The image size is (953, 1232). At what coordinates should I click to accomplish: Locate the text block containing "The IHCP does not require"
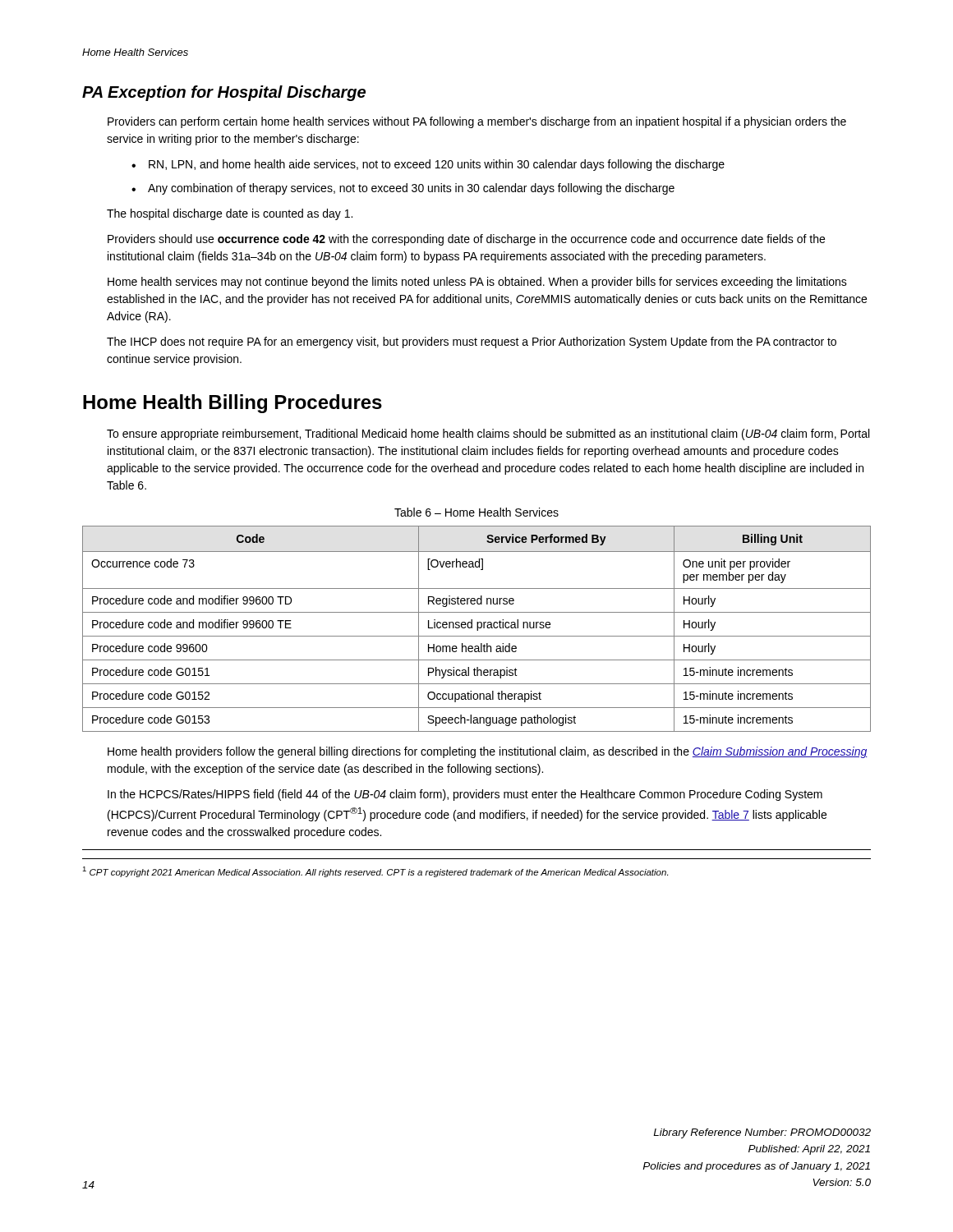[x=472, y=350]
